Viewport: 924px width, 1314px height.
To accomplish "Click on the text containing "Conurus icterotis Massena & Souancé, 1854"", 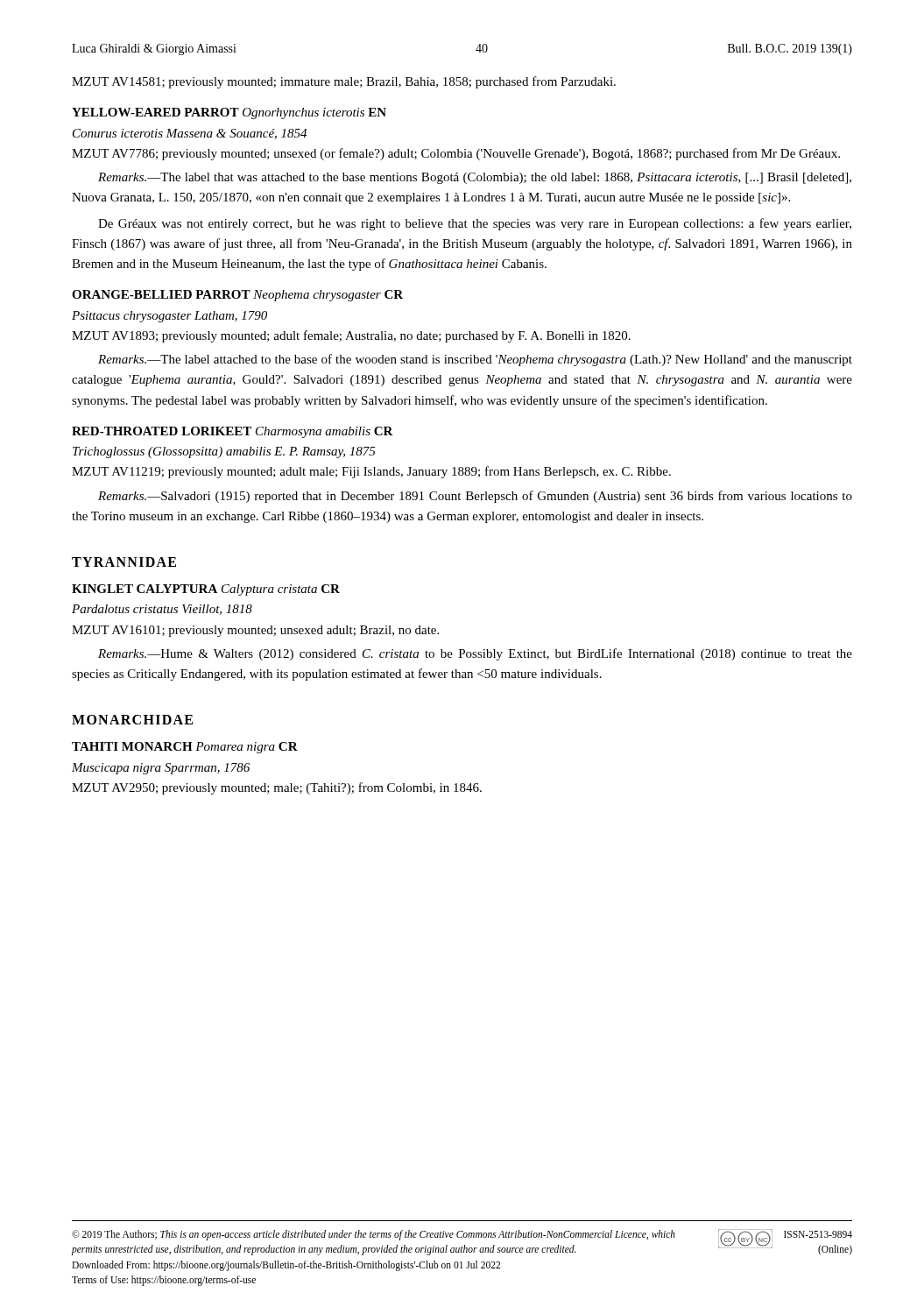I will [x=189, y=133].
